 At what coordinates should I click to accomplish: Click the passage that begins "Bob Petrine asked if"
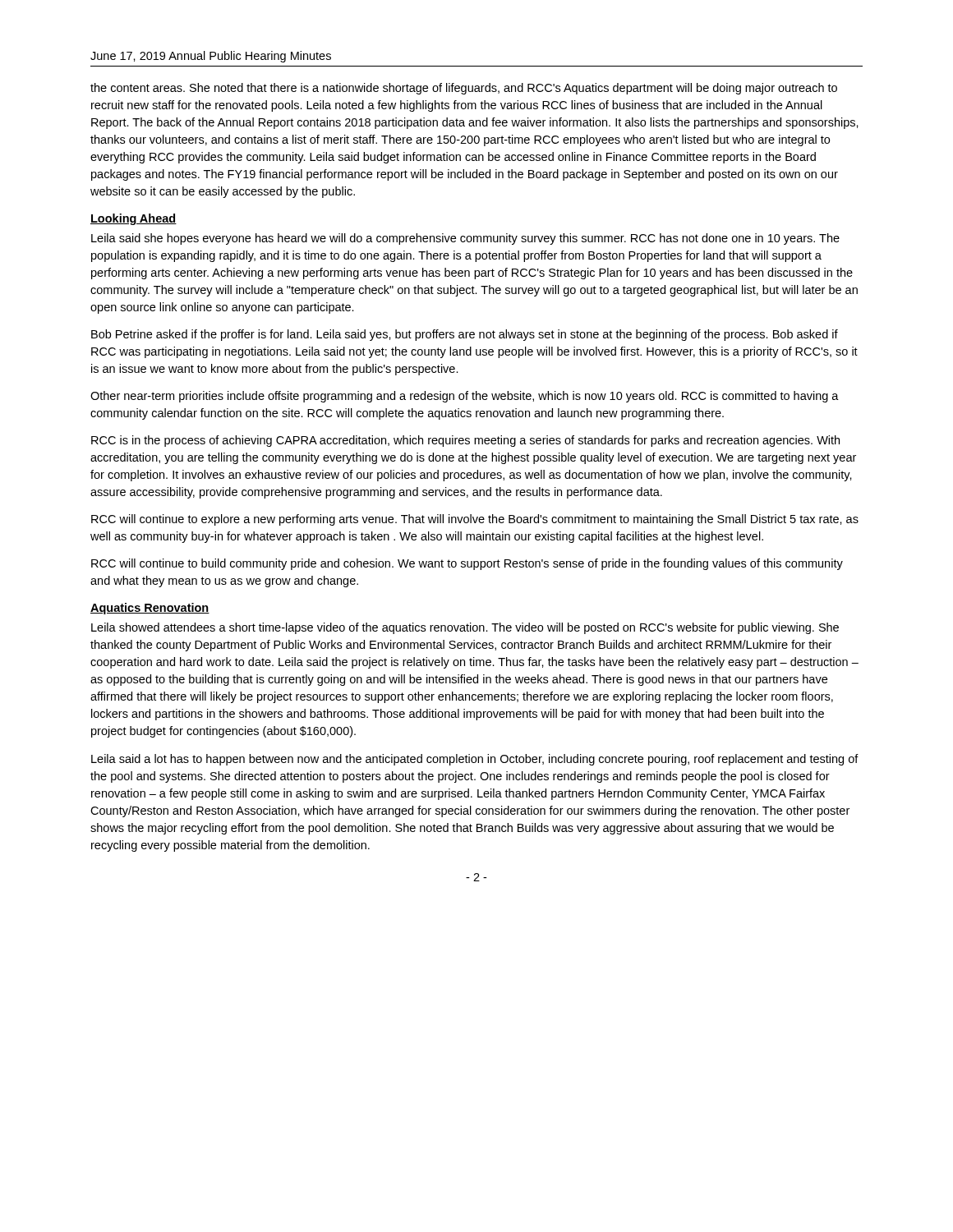(x=476, y=352)
